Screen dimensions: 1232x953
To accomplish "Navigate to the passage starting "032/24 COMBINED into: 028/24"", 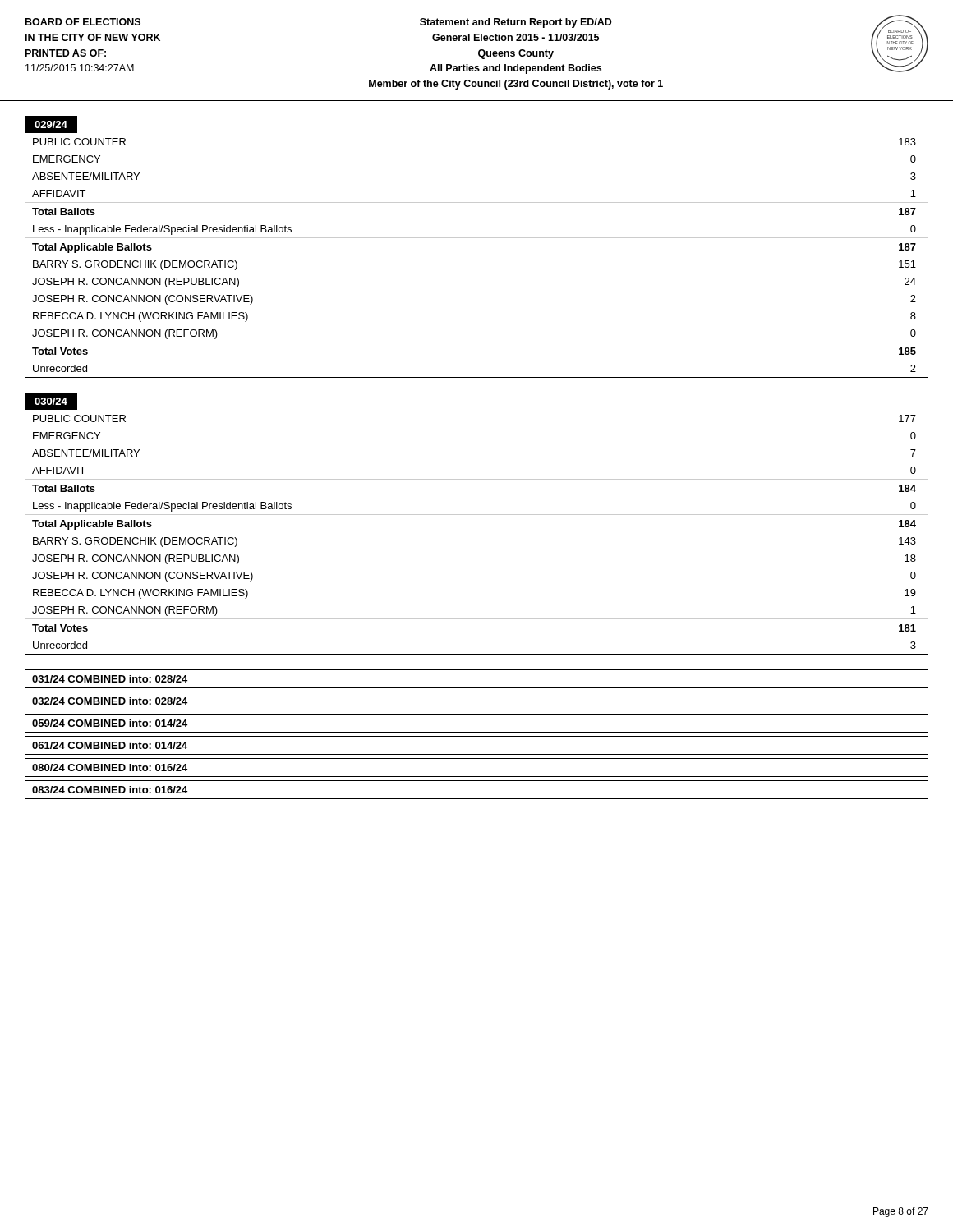I will coord(110,701).
